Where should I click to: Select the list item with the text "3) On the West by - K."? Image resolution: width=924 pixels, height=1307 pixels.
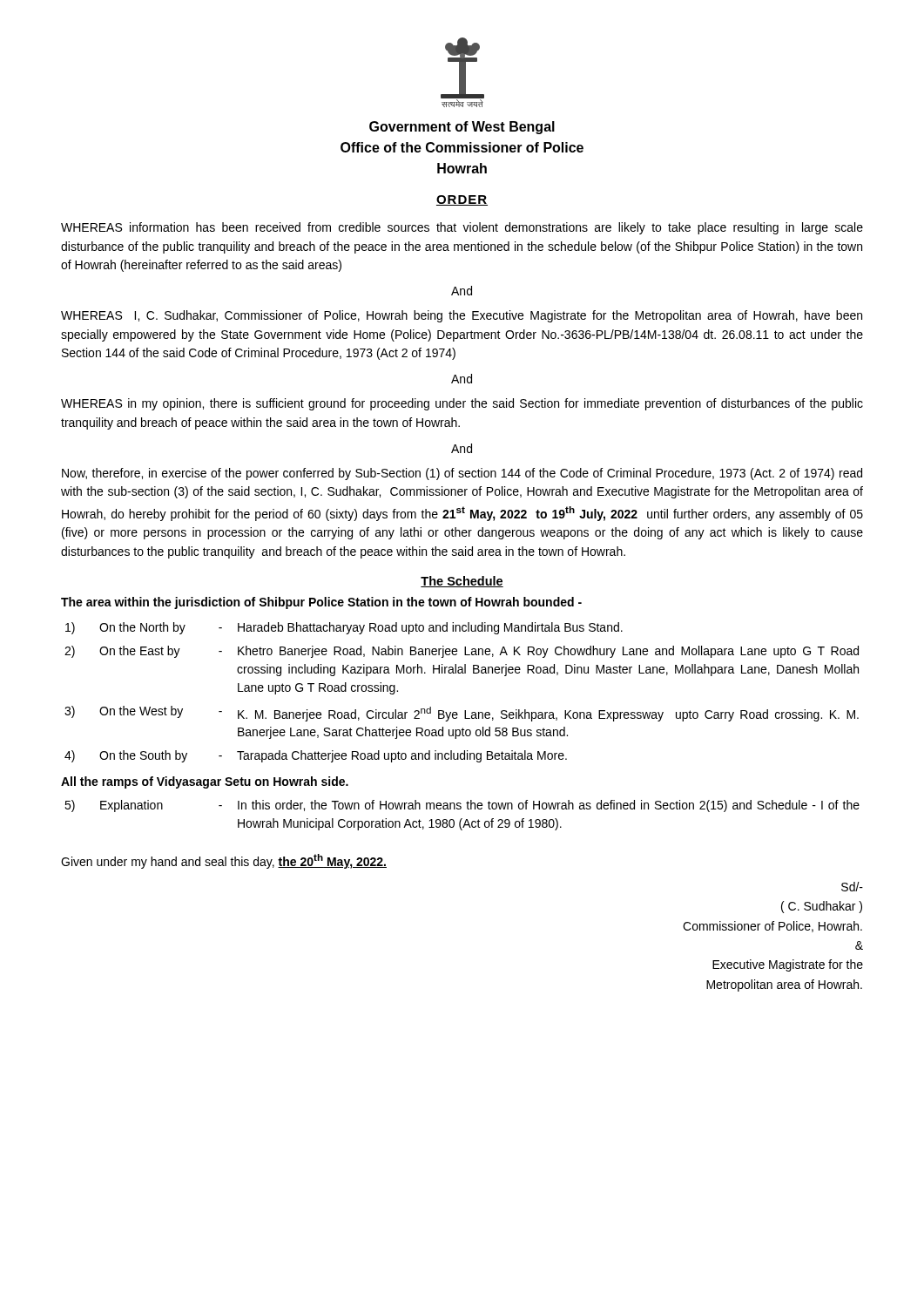(x=462, y=722)
